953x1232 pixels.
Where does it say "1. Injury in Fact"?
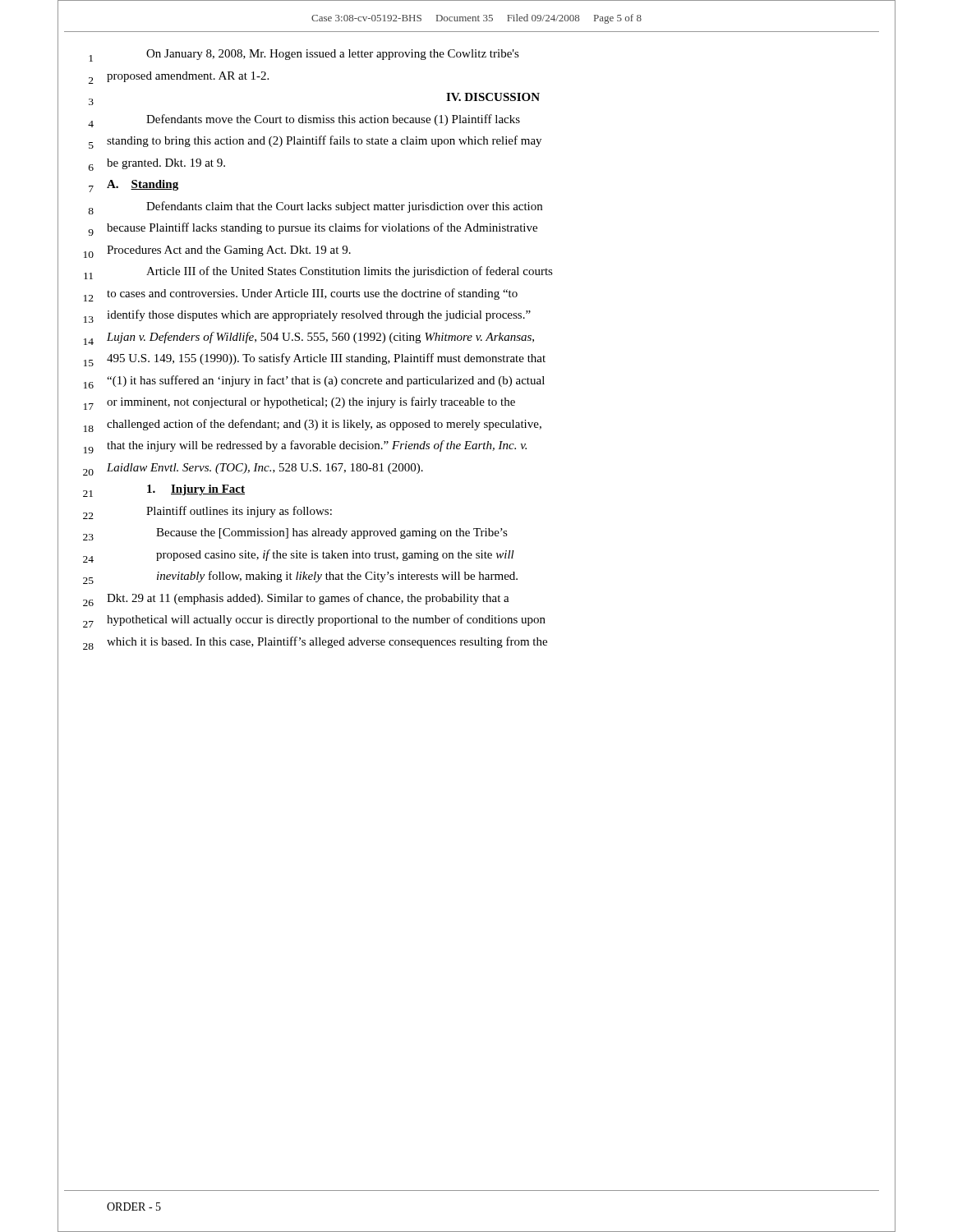coord(196,490)
